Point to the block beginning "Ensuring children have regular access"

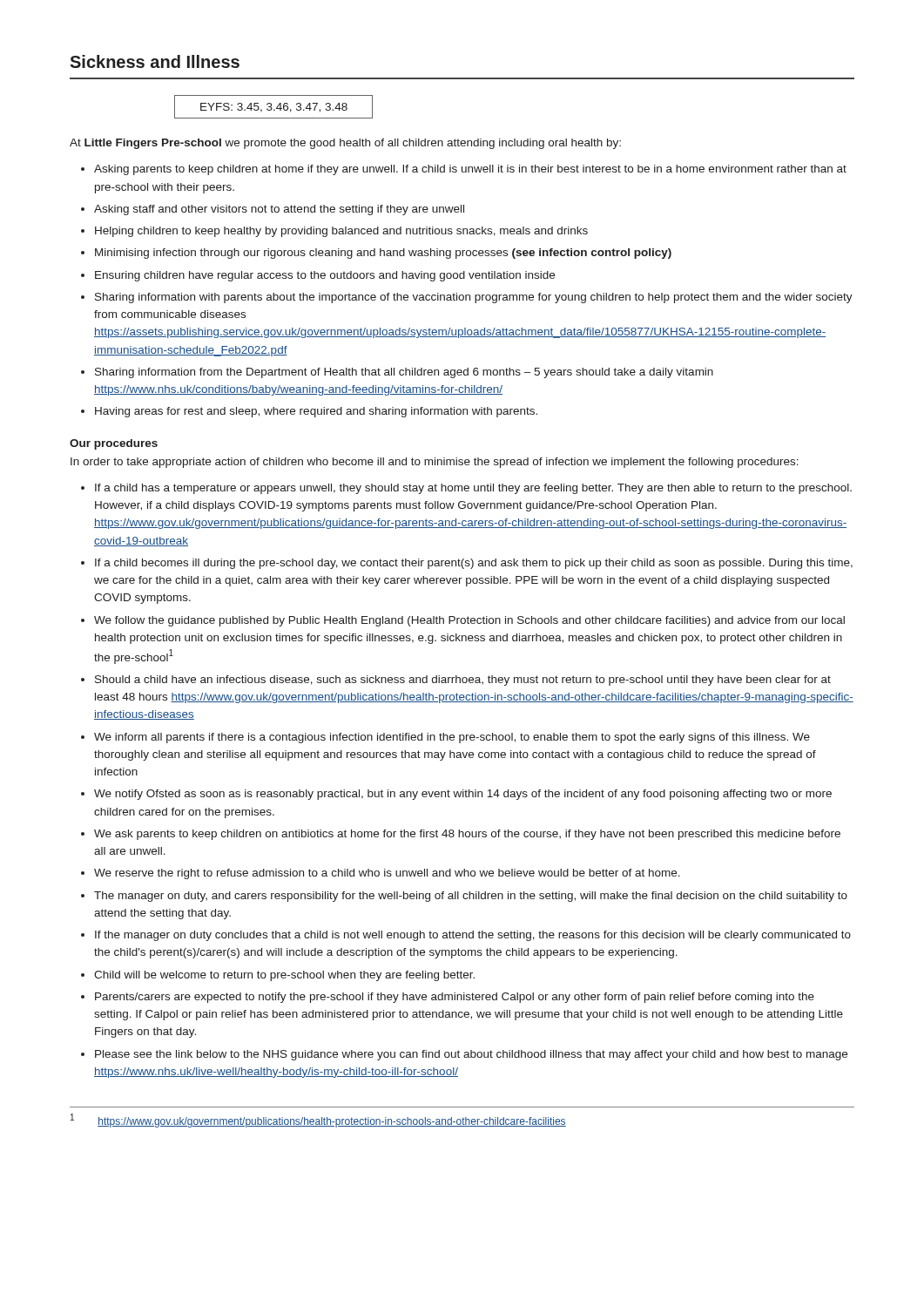click(474, 275)
